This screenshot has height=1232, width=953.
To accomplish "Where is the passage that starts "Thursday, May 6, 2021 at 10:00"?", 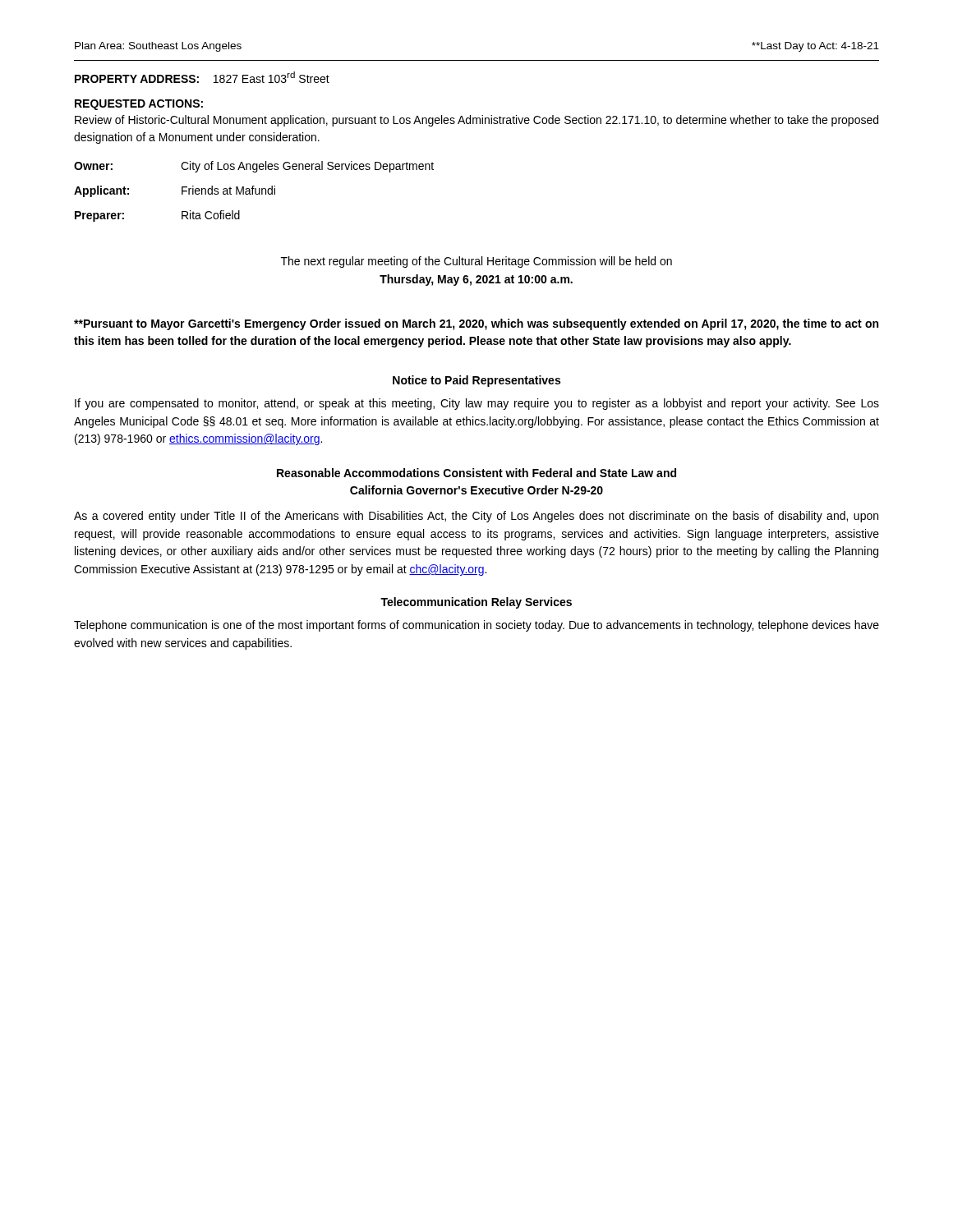I will coord(476,279).
